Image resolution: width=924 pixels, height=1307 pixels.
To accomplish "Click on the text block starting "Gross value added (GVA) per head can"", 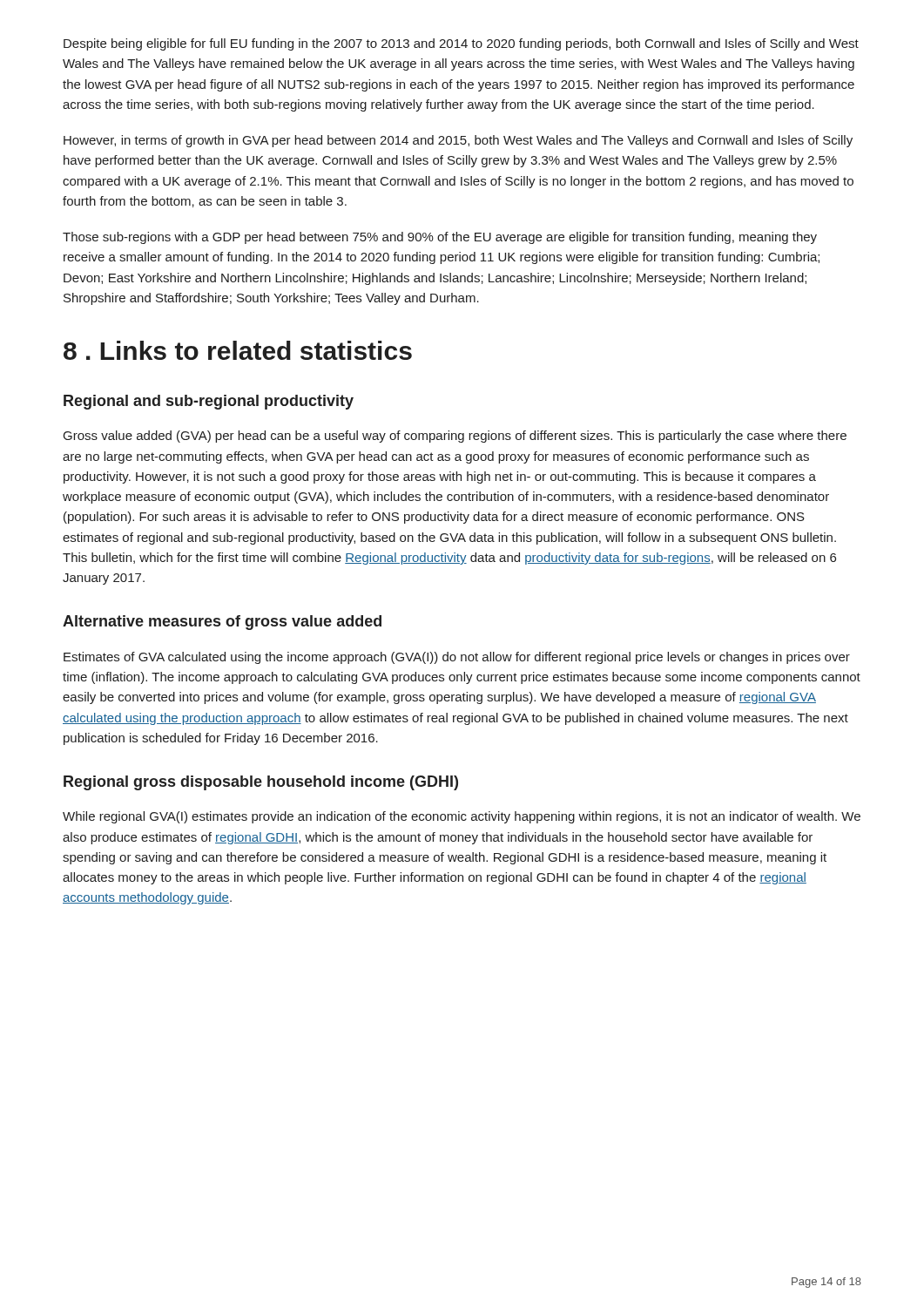I will pyautogui.click(x=462, y=507).
